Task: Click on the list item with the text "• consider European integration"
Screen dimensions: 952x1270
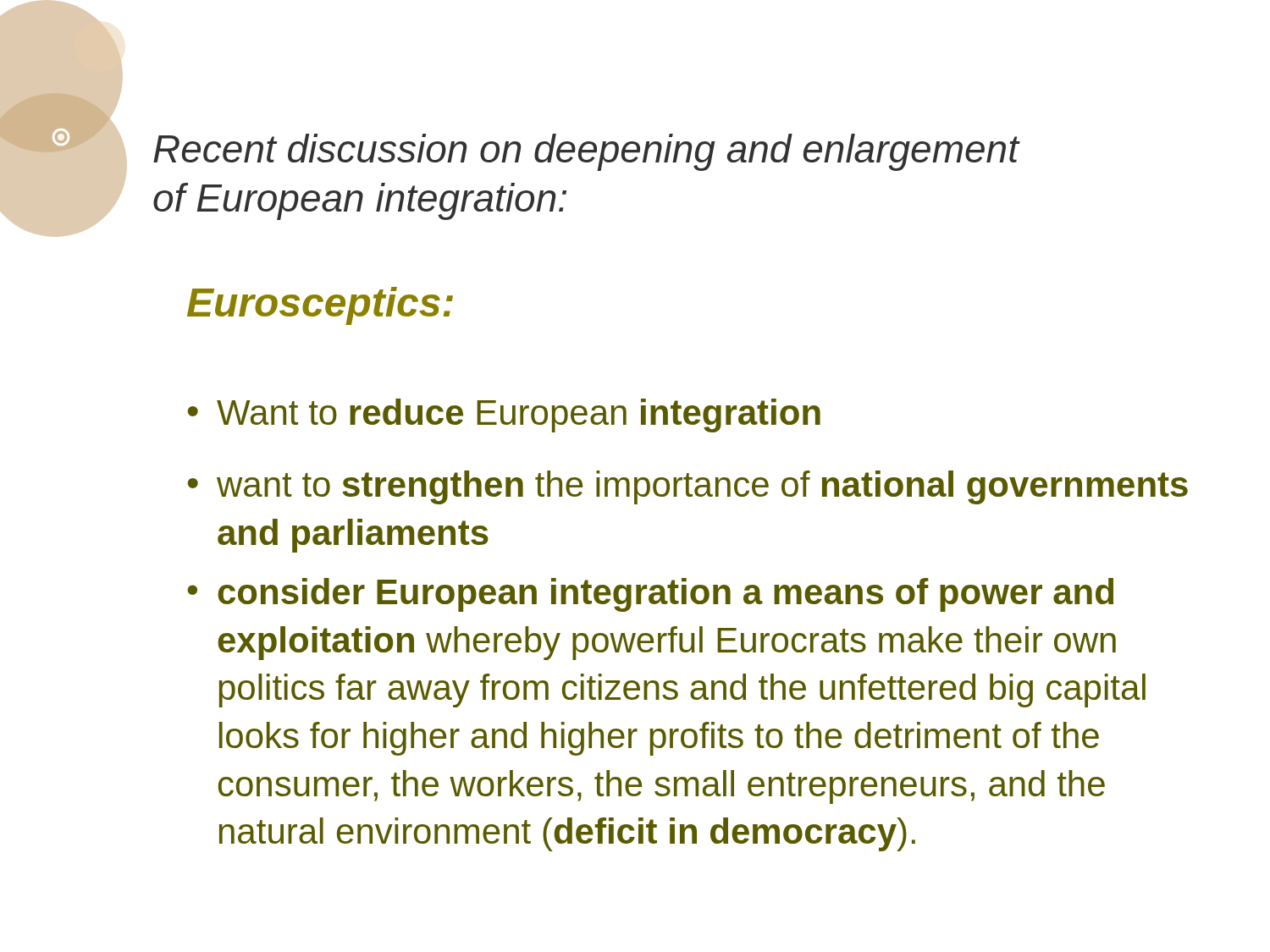Action: pyautogui.click(x=694, y=713)
